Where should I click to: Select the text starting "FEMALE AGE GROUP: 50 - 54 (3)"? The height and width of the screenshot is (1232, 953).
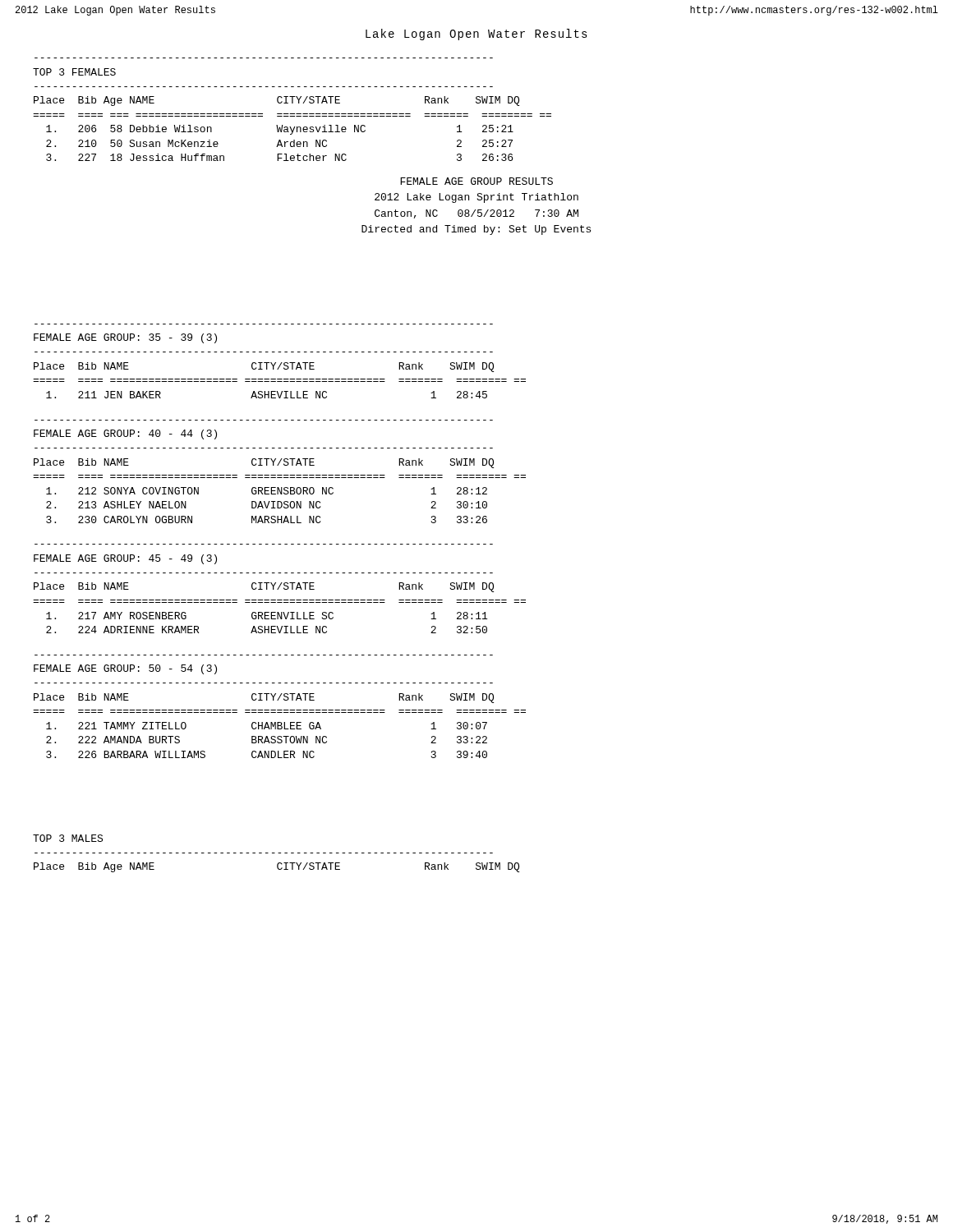coord(126,669)
